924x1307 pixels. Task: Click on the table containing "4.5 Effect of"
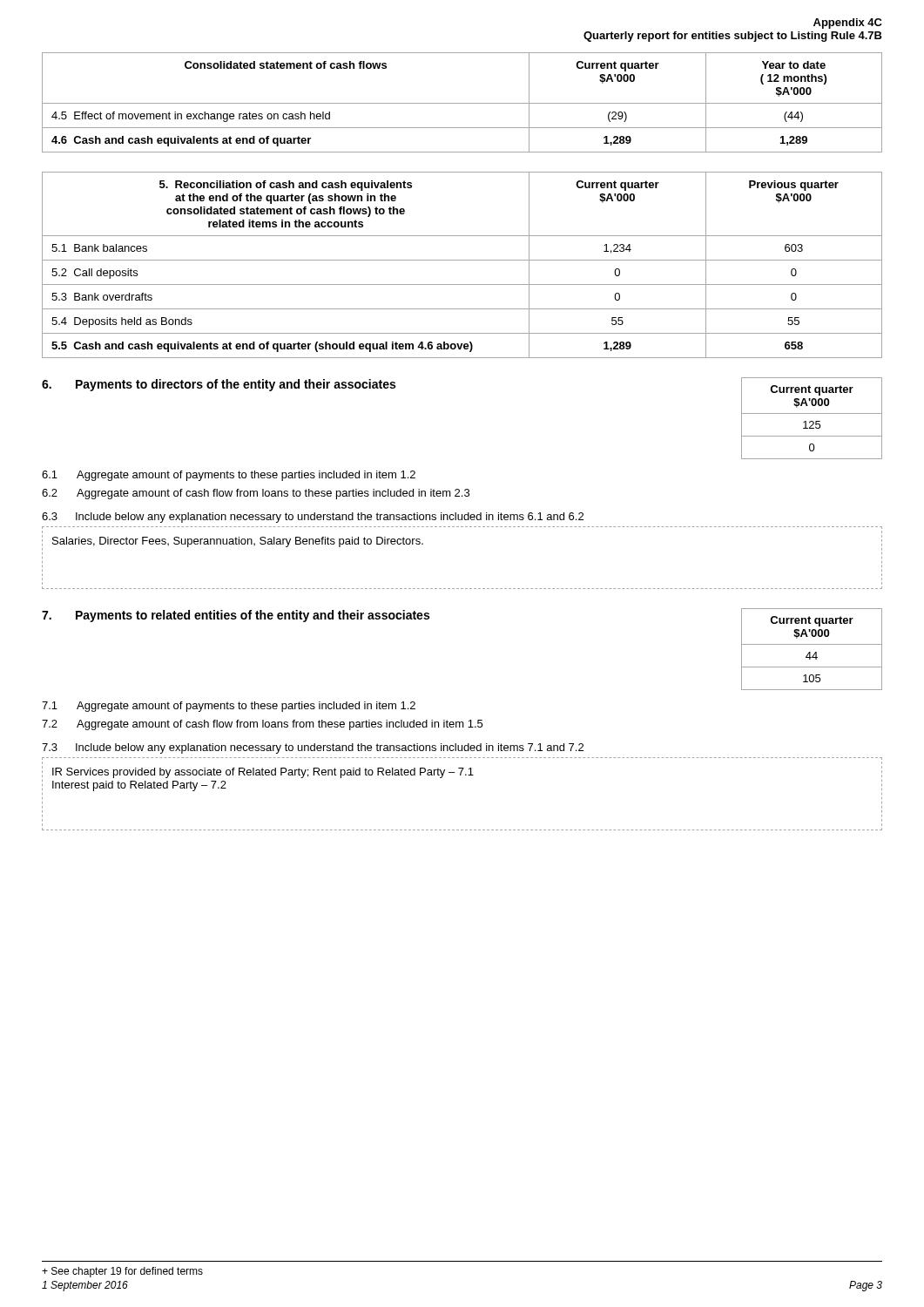(x=462, y=102)
